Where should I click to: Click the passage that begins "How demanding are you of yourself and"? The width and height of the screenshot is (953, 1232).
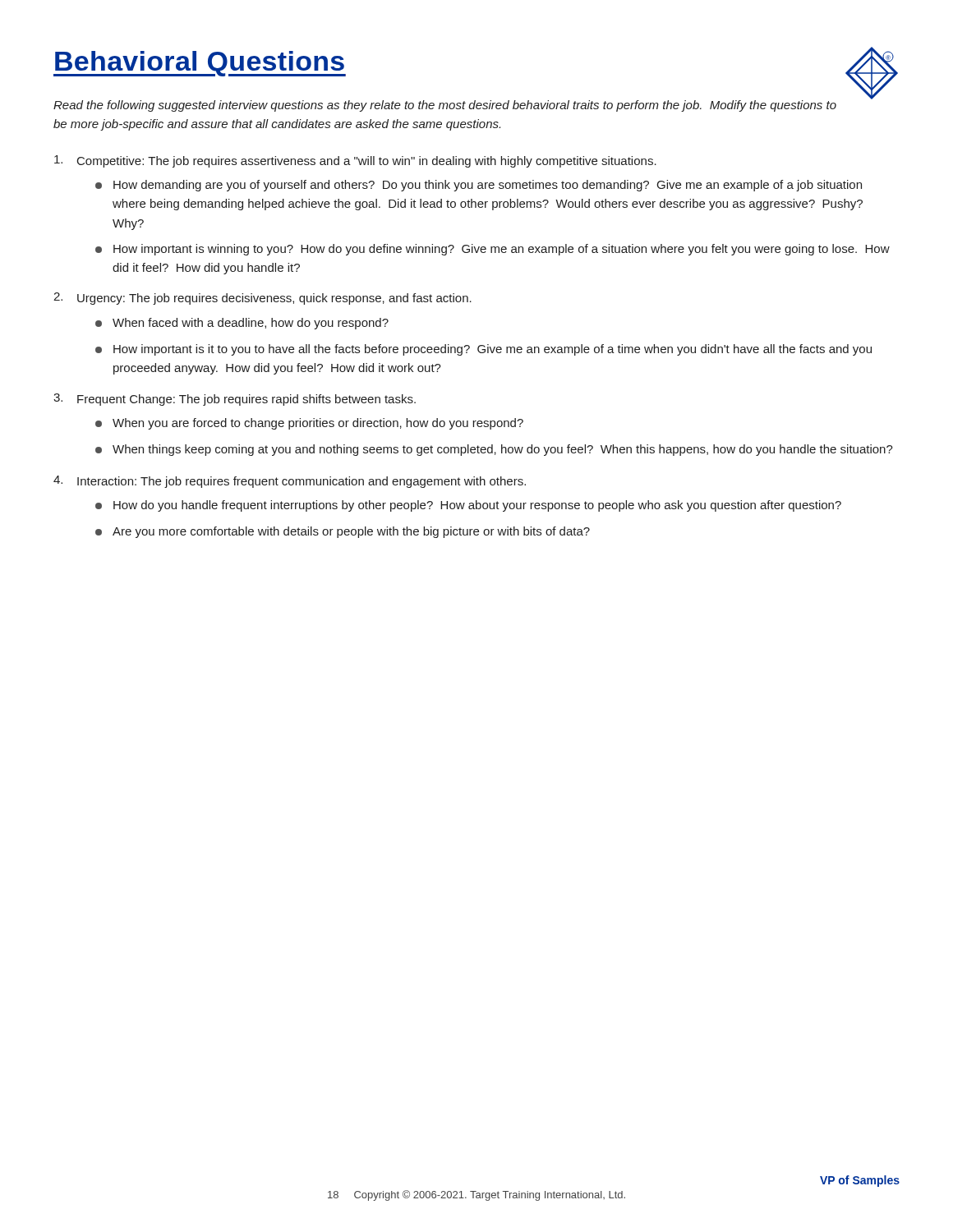[497, 204]
